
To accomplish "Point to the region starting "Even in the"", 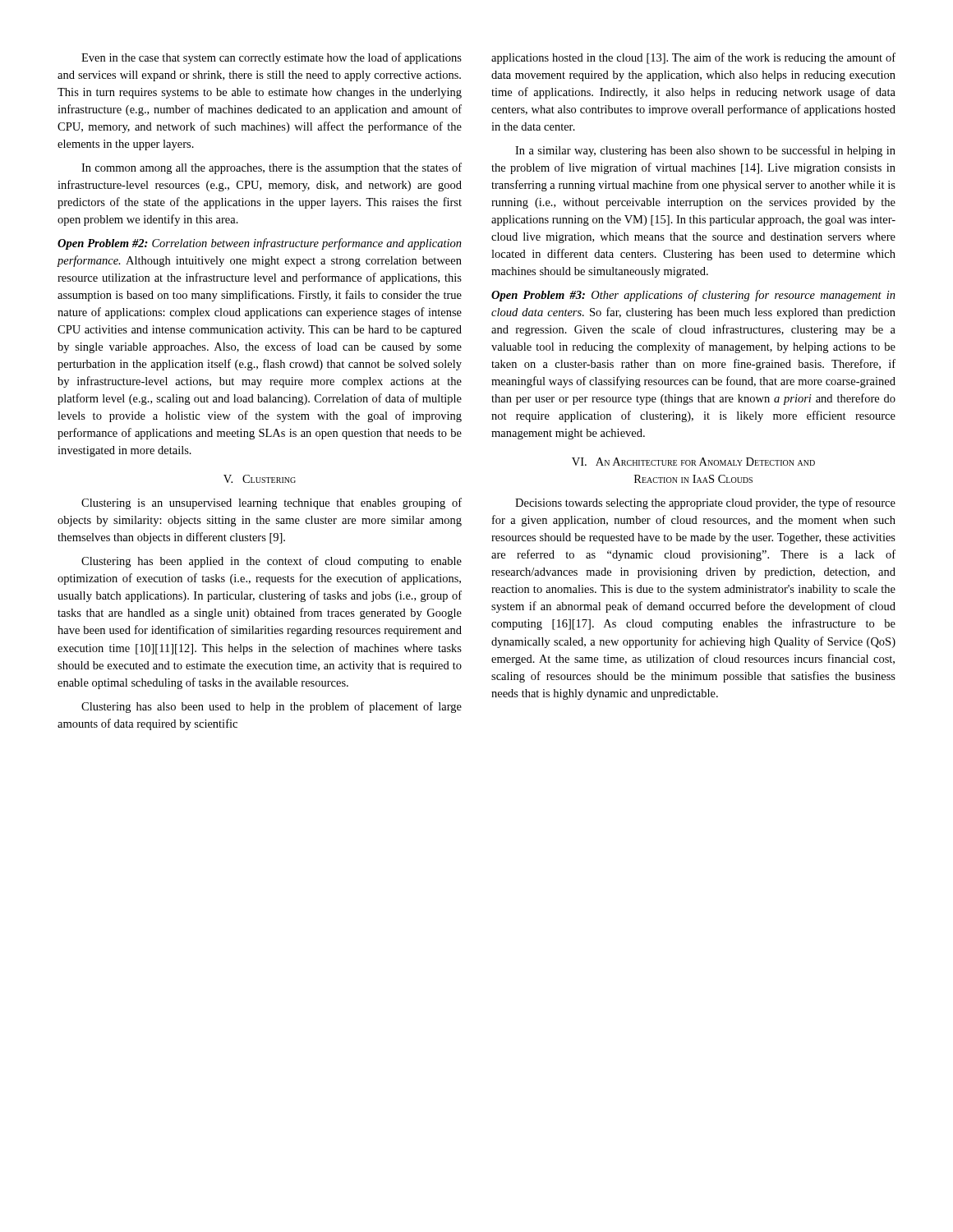I will pyautogui.click(x=260, y=139).
